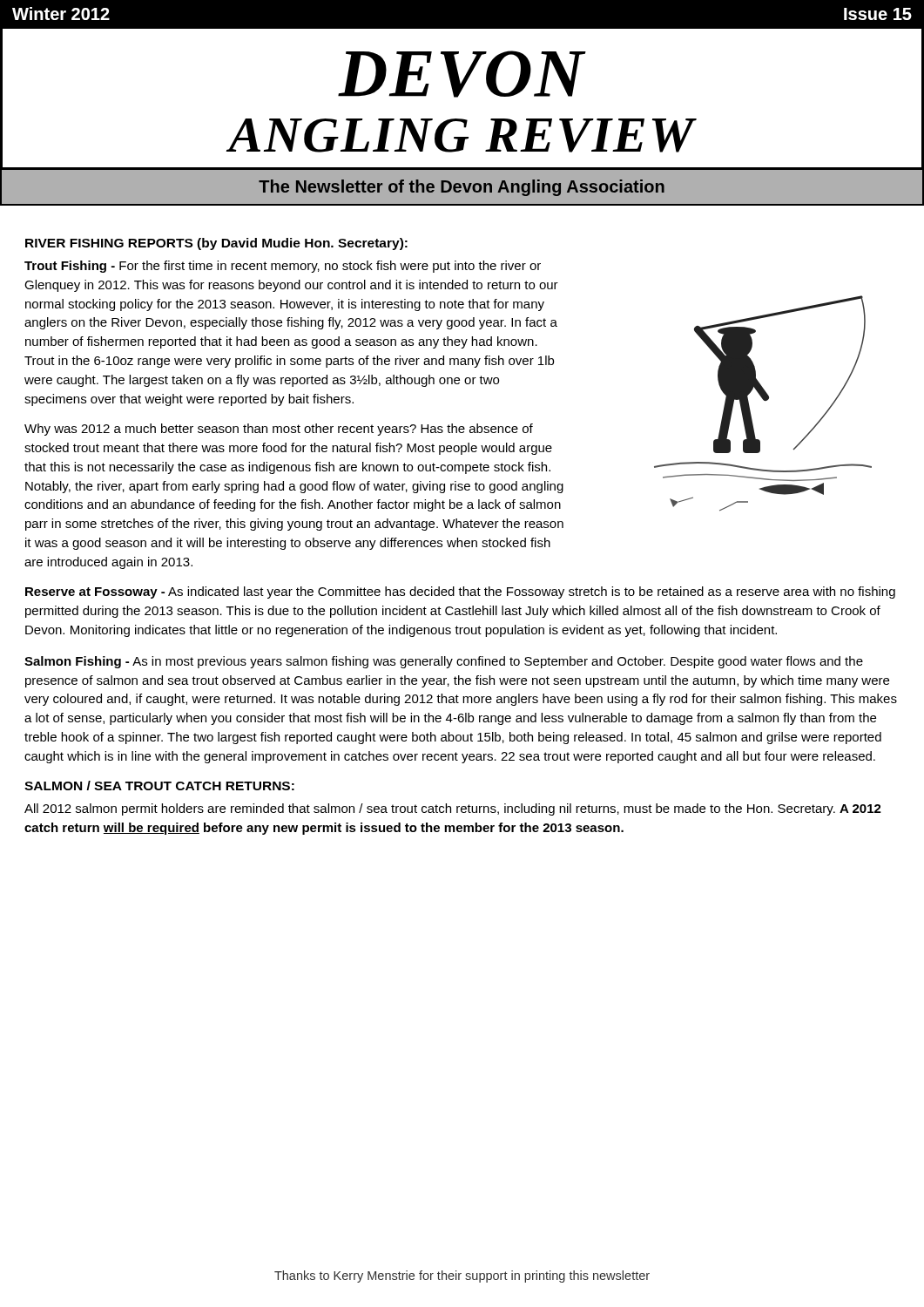The image size is (924, 1307).
Task: Find the title that reads "DEVON ANGLING REVIEW"
Action: coord(462,99)
